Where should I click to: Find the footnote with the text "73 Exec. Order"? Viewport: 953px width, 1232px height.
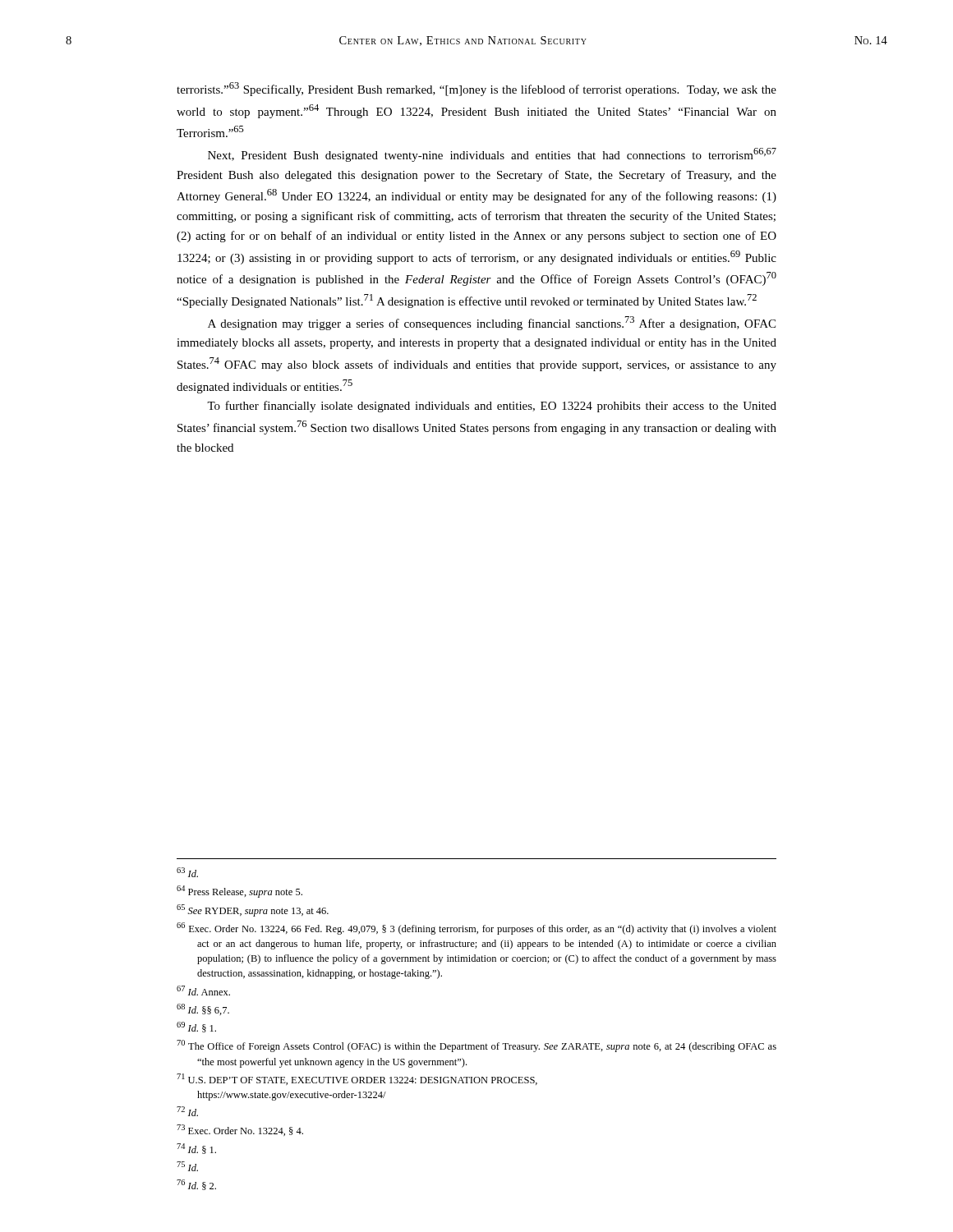tap(240, 1130)
